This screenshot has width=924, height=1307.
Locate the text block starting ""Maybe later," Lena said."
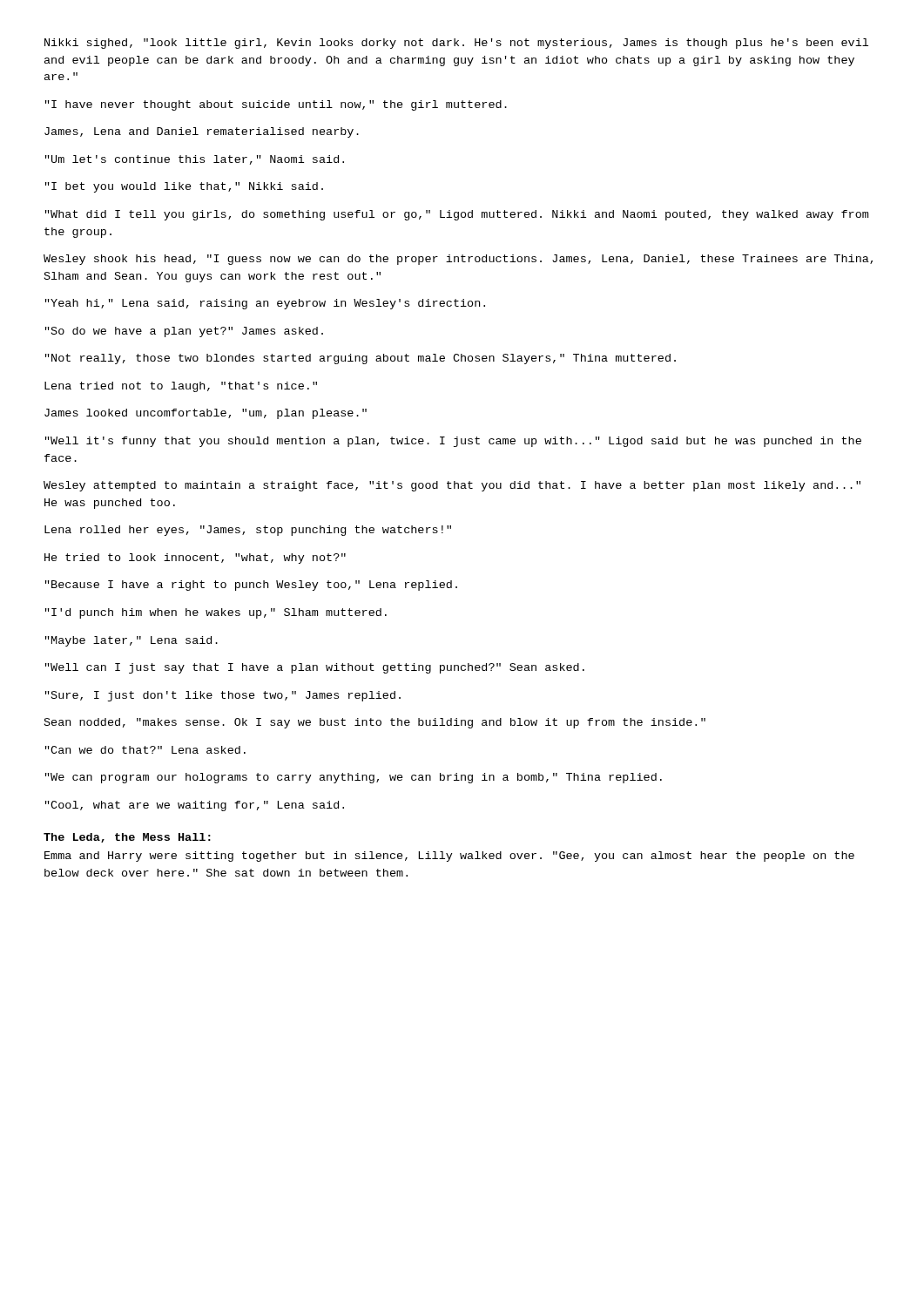point(132,640)
